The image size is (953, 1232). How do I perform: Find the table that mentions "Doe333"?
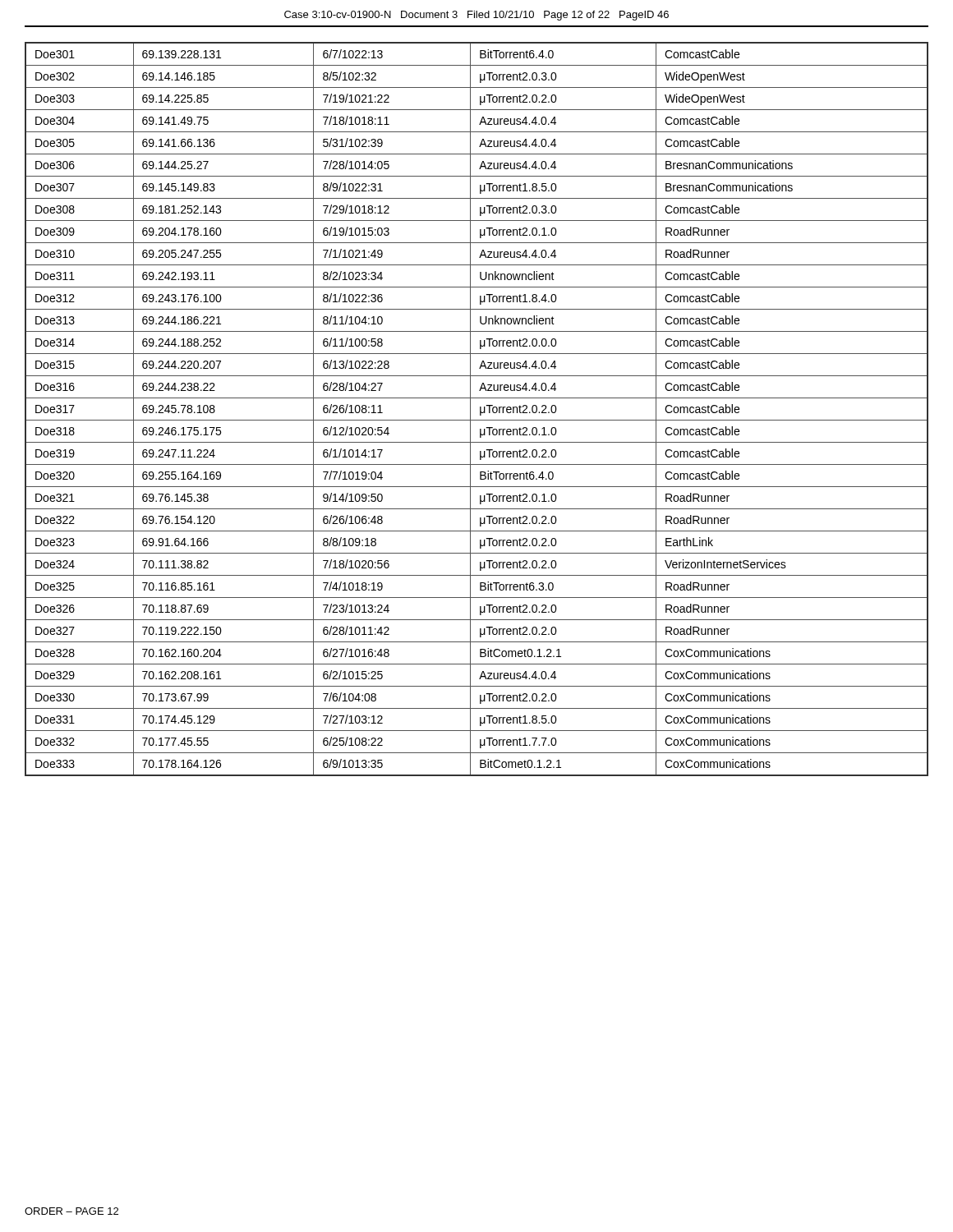[x=476, y=409]
